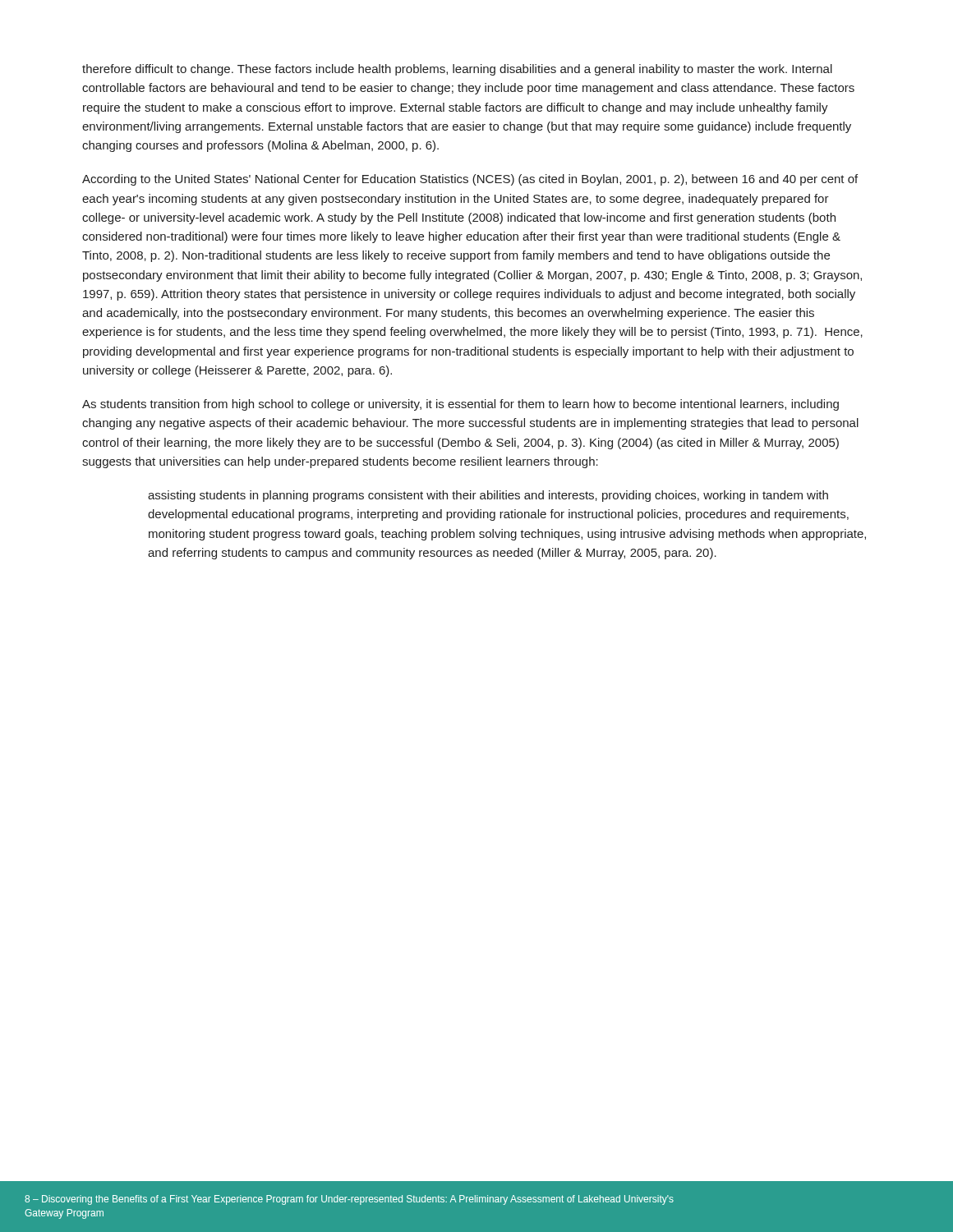Click the passage that begins "As students transition from high school"
953x1232 pixels.
click(470, 432)
